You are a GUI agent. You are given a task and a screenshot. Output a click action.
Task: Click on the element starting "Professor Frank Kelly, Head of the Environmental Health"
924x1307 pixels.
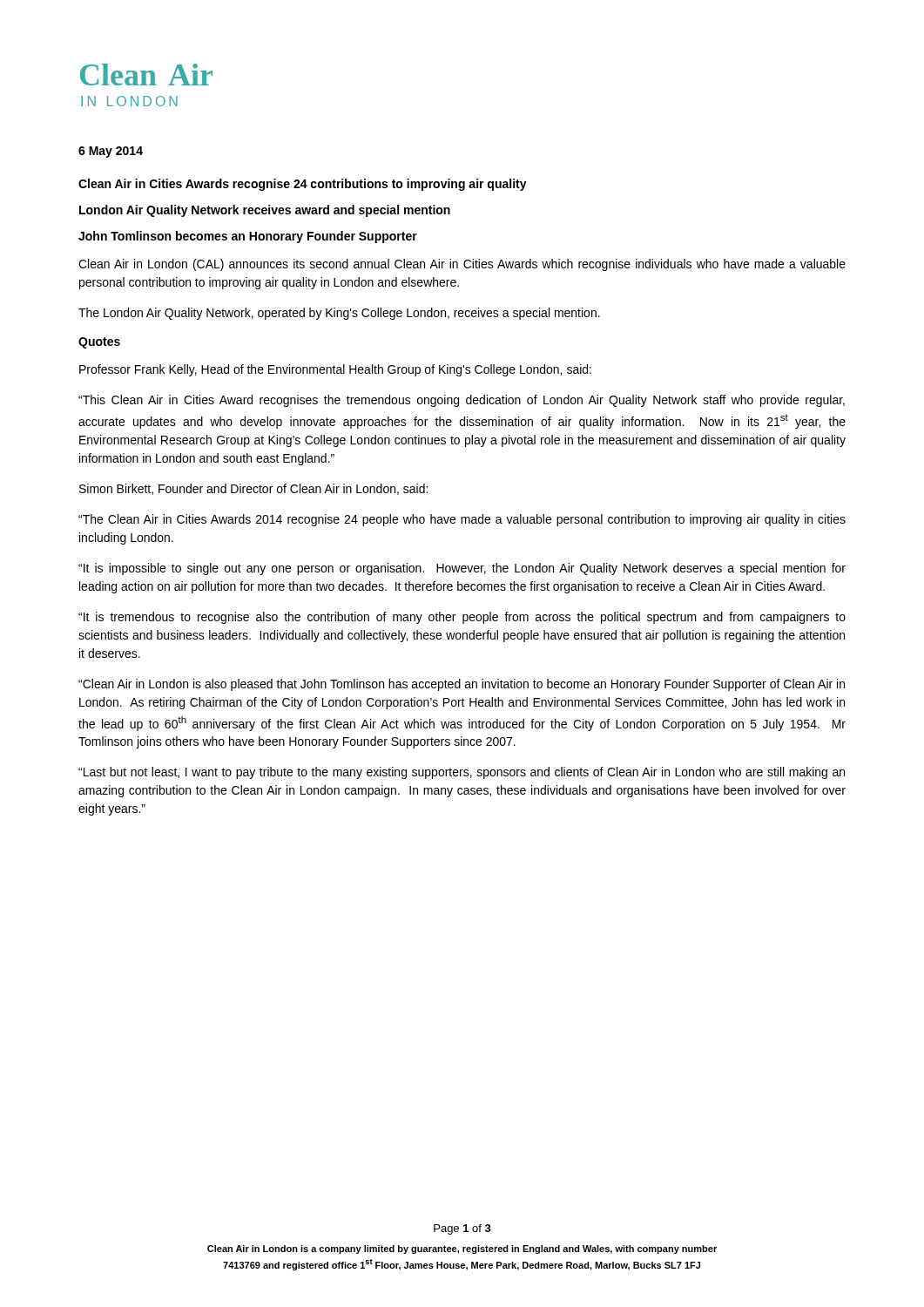[335, 369]
